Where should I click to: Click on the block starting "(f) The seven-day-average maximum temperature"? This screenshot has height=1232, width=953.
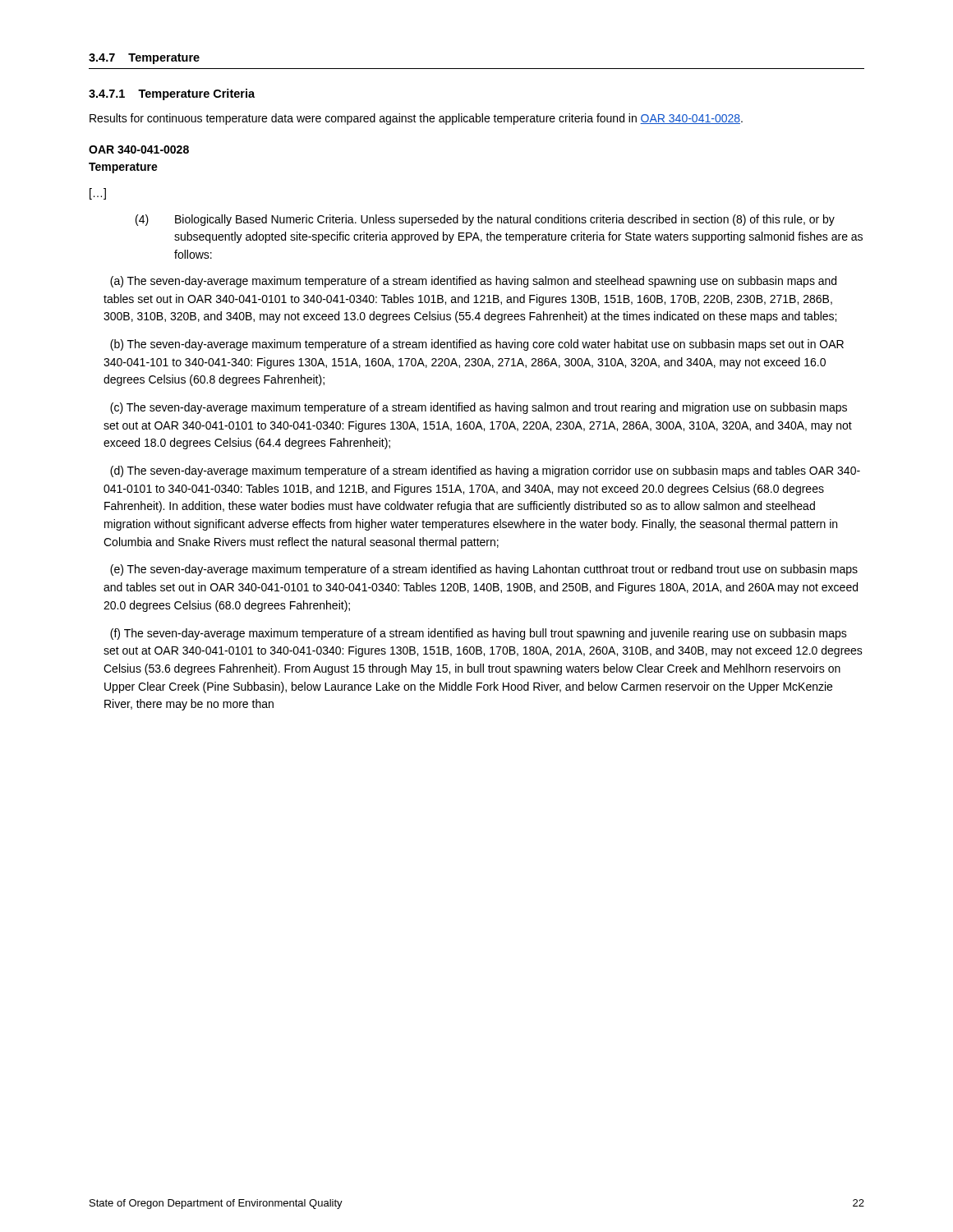tap(483, 668)
